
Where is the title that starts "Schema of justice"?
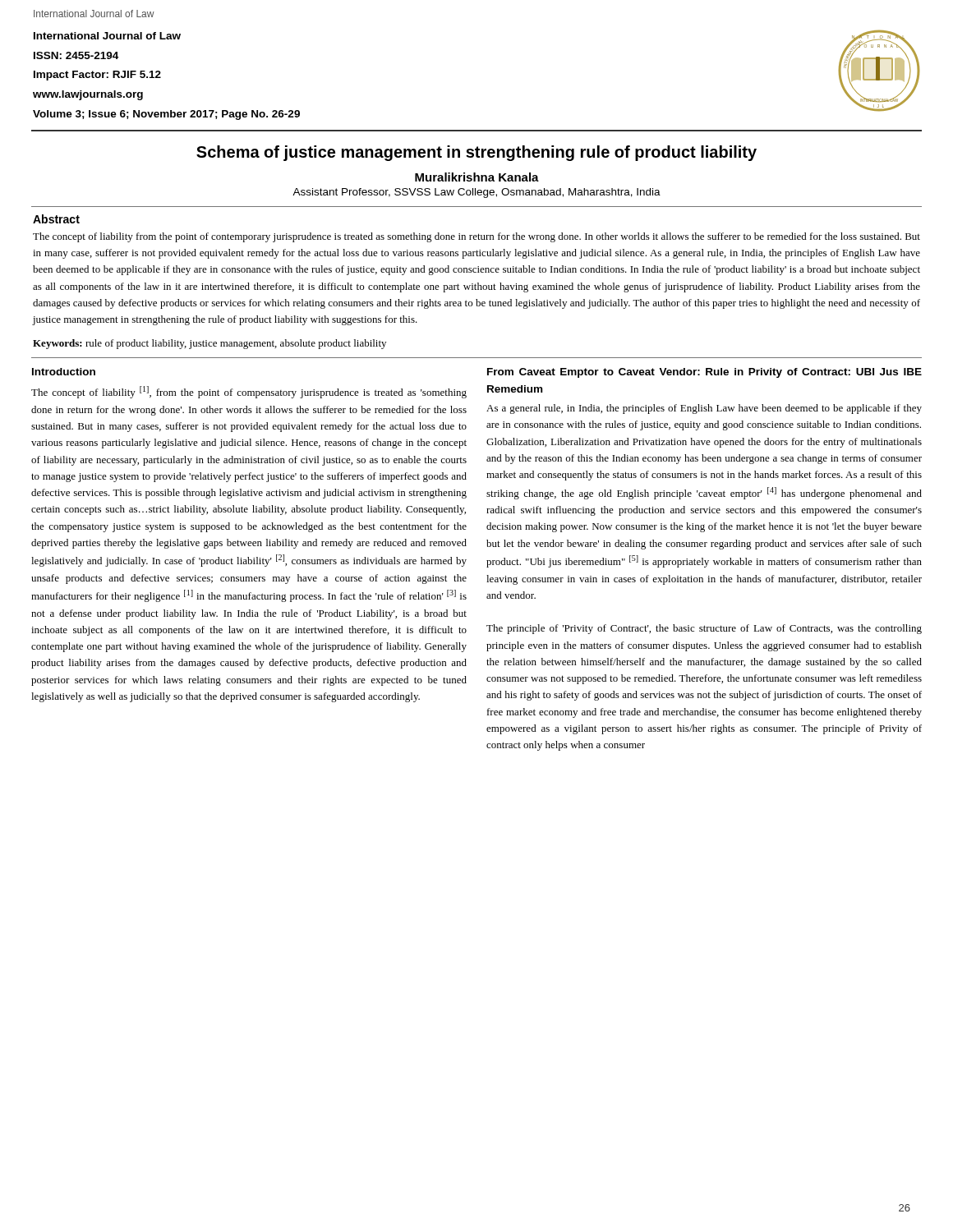(x=476, y=152)
